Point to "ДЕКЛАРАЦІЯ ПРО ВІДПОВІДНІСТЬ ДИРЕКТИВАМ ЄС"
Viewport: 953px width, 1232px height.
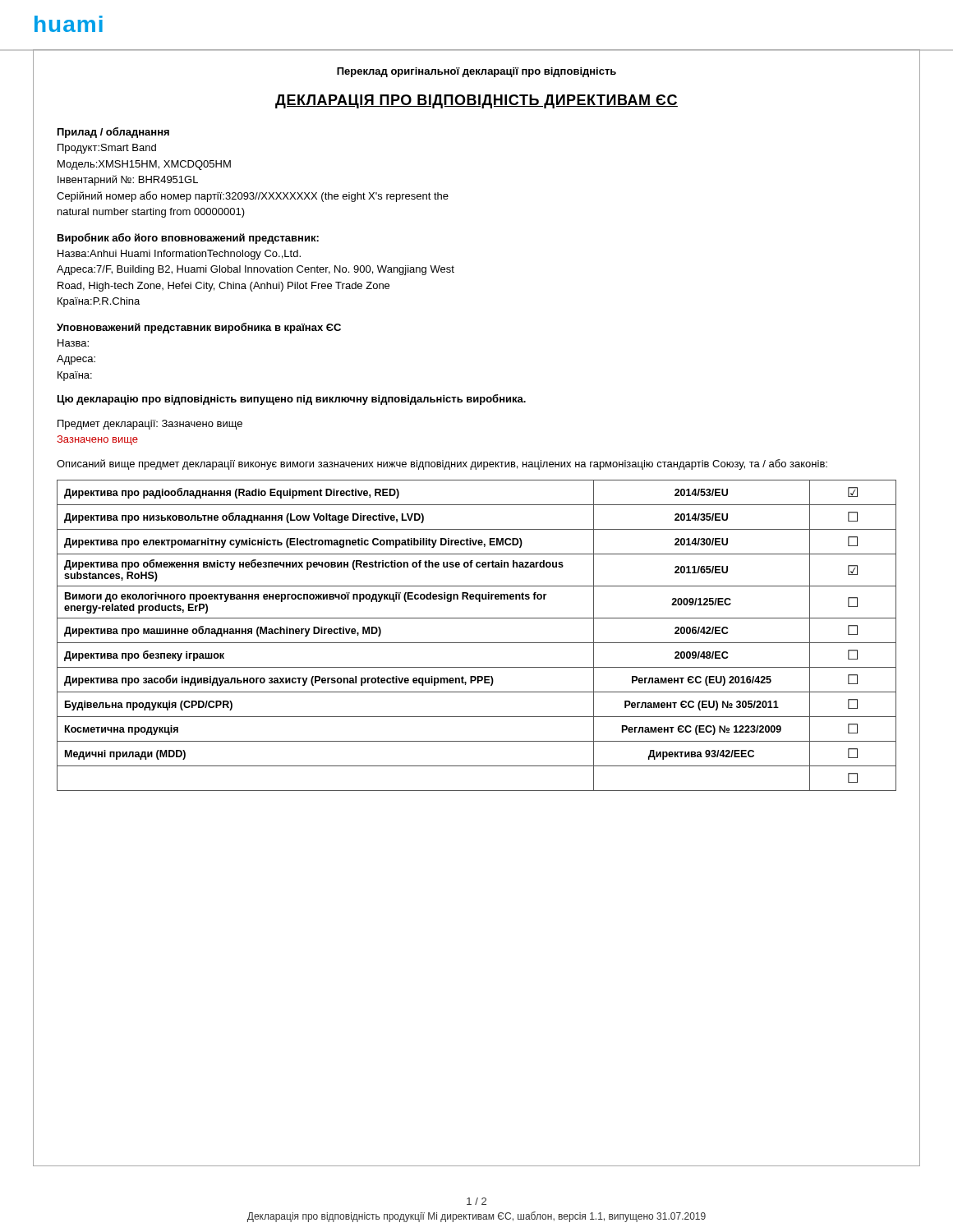click(476, 100)
